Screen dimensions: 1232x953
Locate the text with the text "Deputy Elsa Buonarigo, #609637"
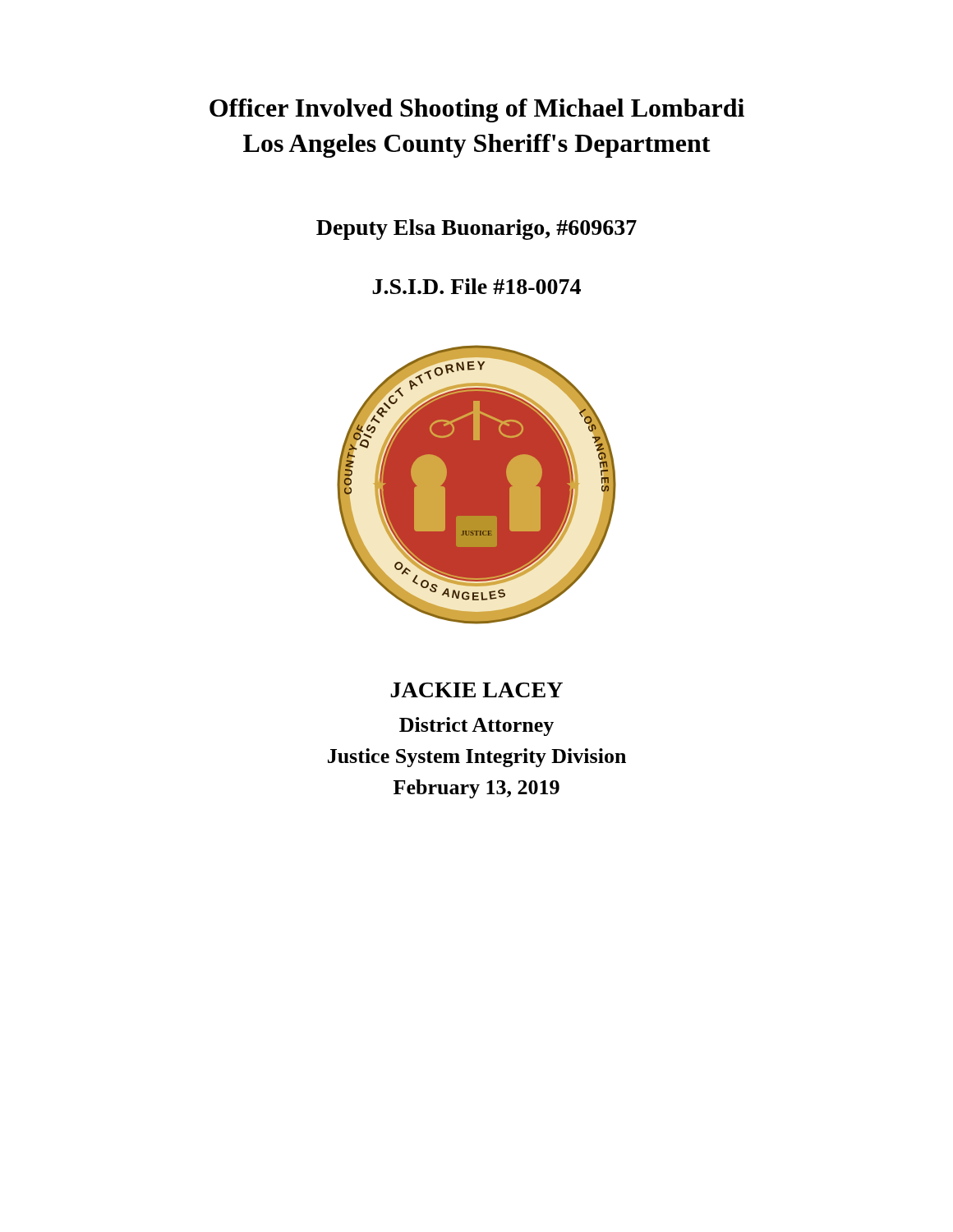(x=476, y=228)
